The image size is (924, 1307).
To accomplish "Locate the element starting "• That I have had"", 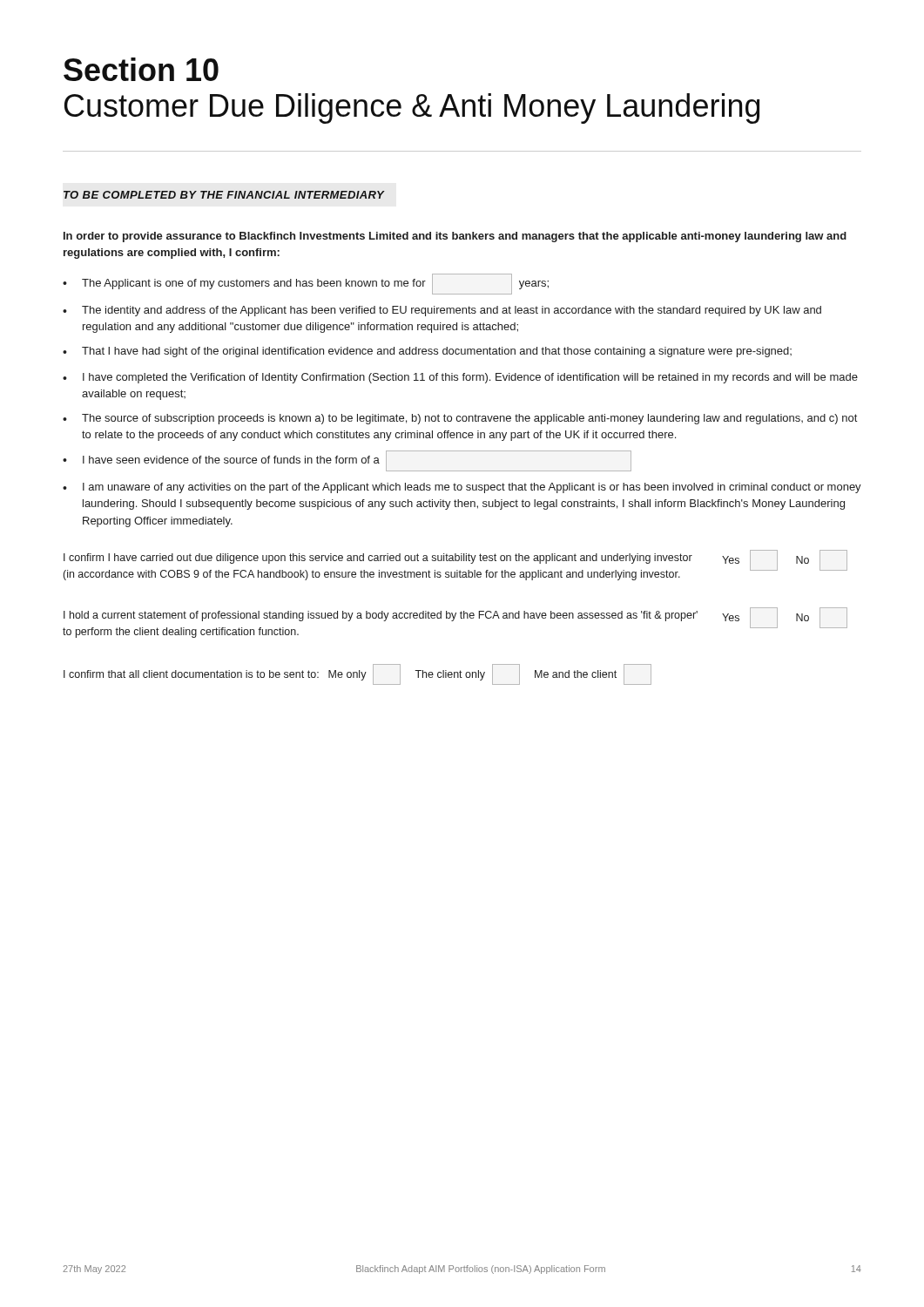I will click(462, 352).
